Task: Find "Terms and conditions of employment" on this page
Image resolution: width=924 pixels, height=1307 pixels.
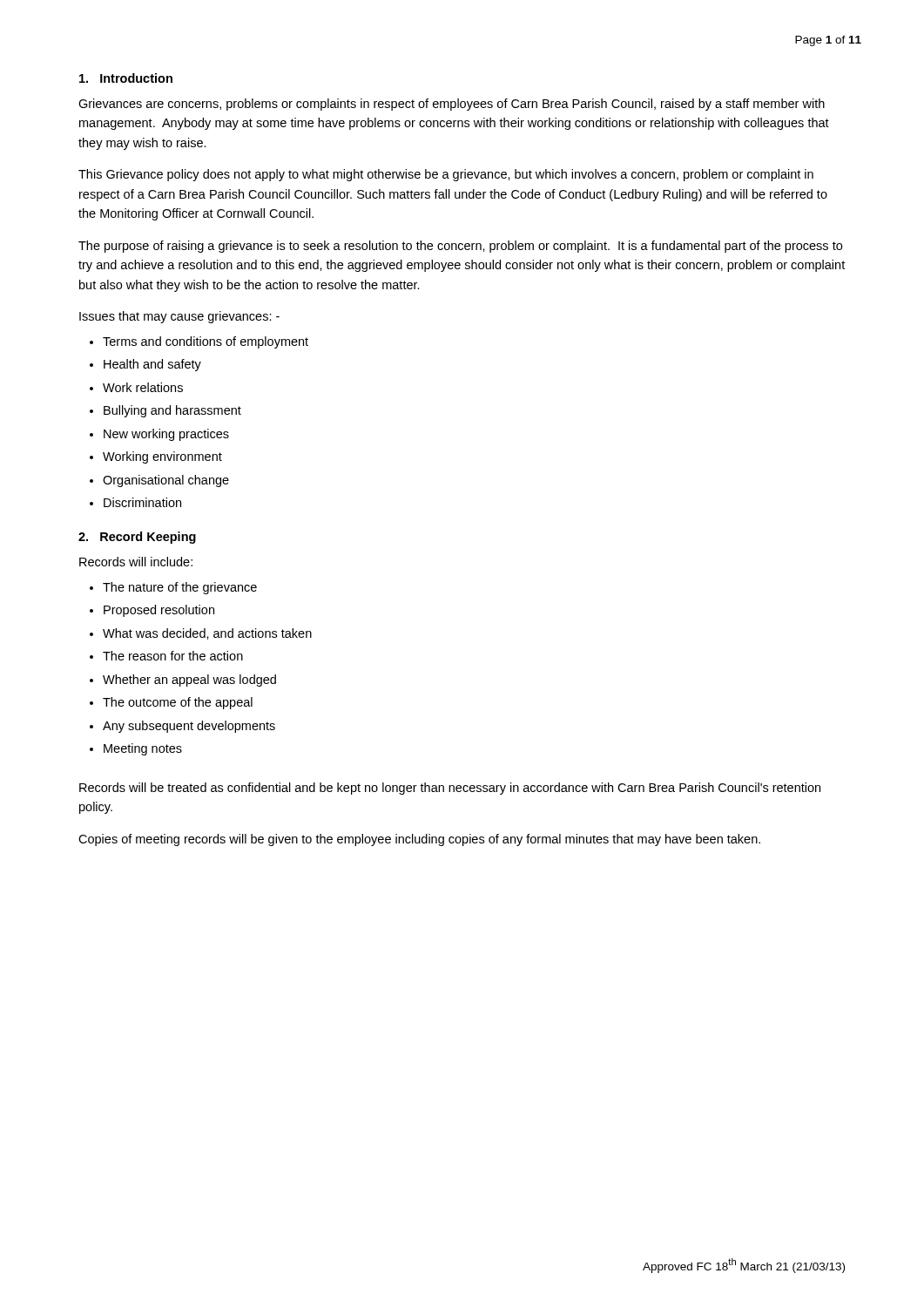Action: pyautogui.click(x=206, y=341)
